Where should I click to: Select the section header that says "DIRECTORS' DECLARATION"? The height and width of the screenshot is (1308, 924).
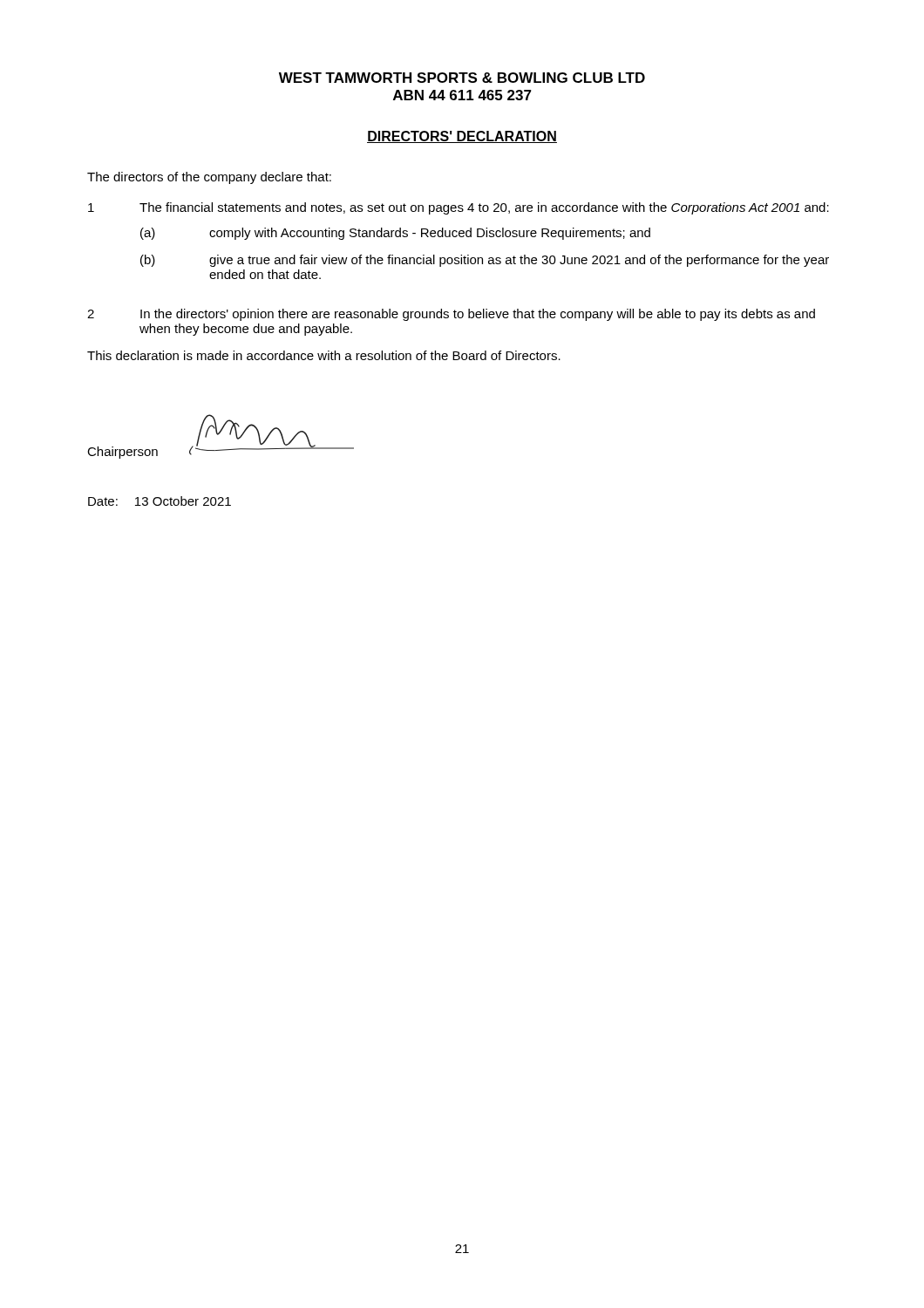(x=462, y=136)
